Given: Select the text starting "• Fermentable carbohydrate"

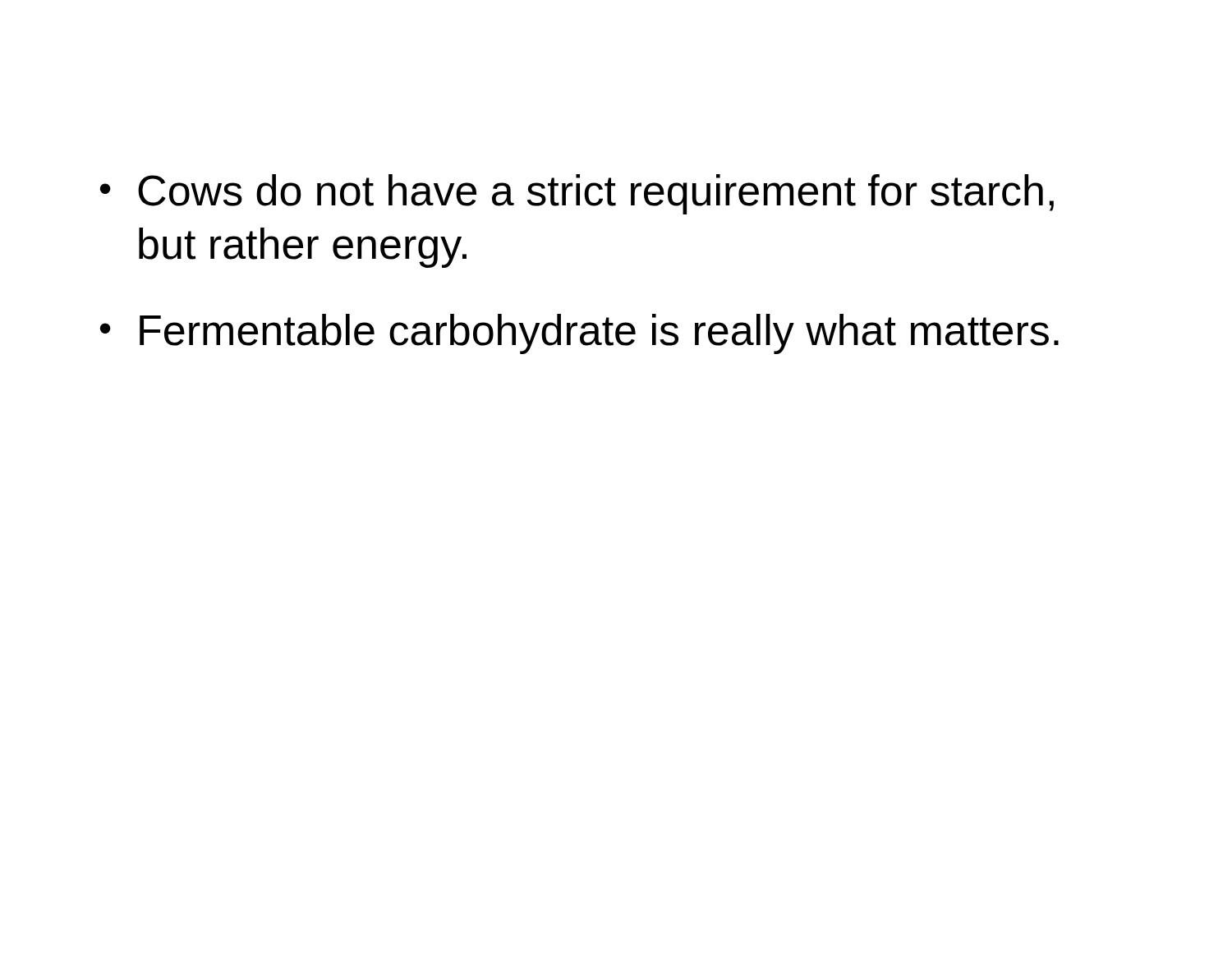Looking at the screenshot, I should (x=580, y=331).
